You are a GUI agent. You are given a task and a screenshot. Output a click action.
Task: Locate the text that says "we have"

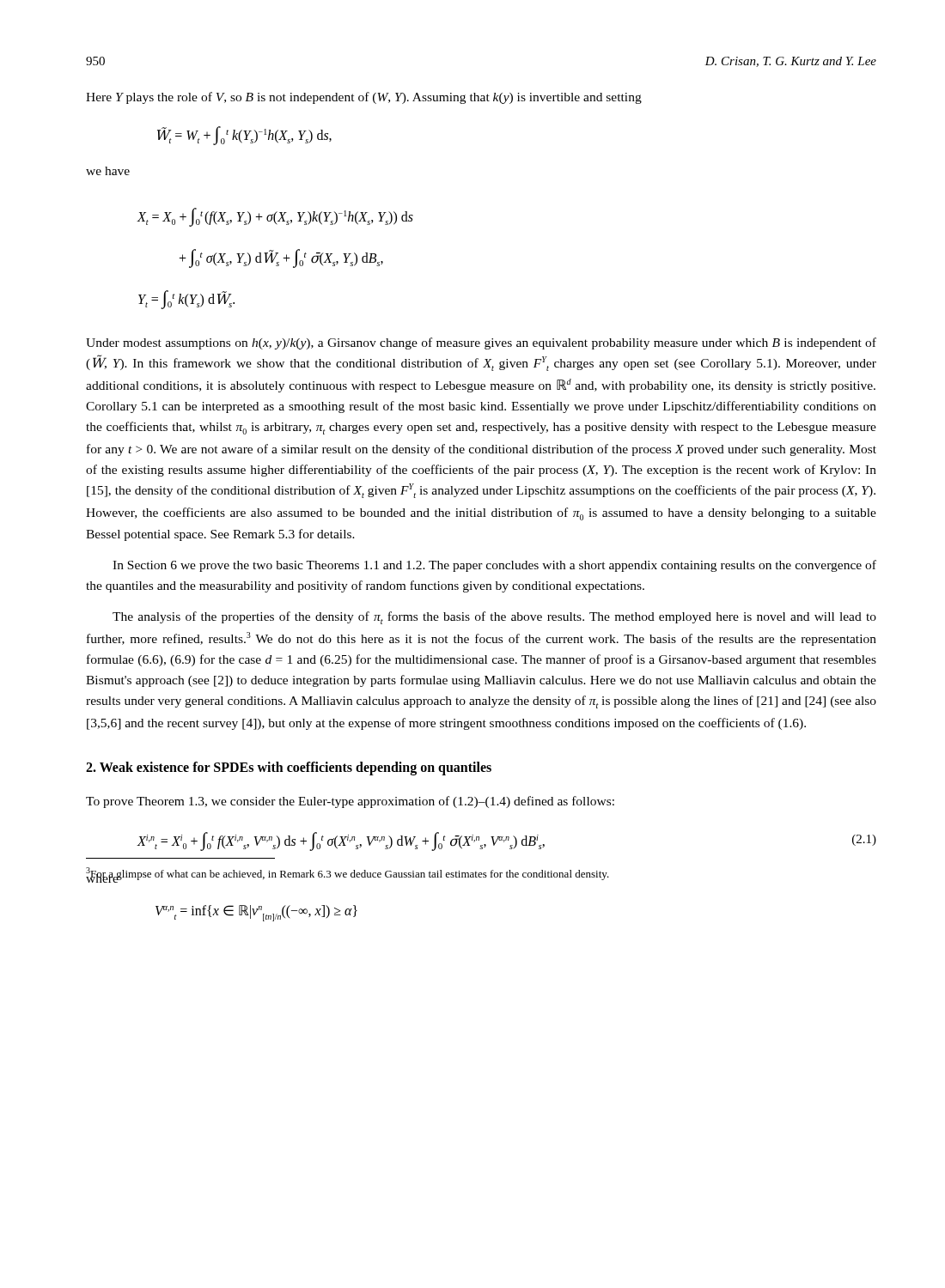pos(108,171)
